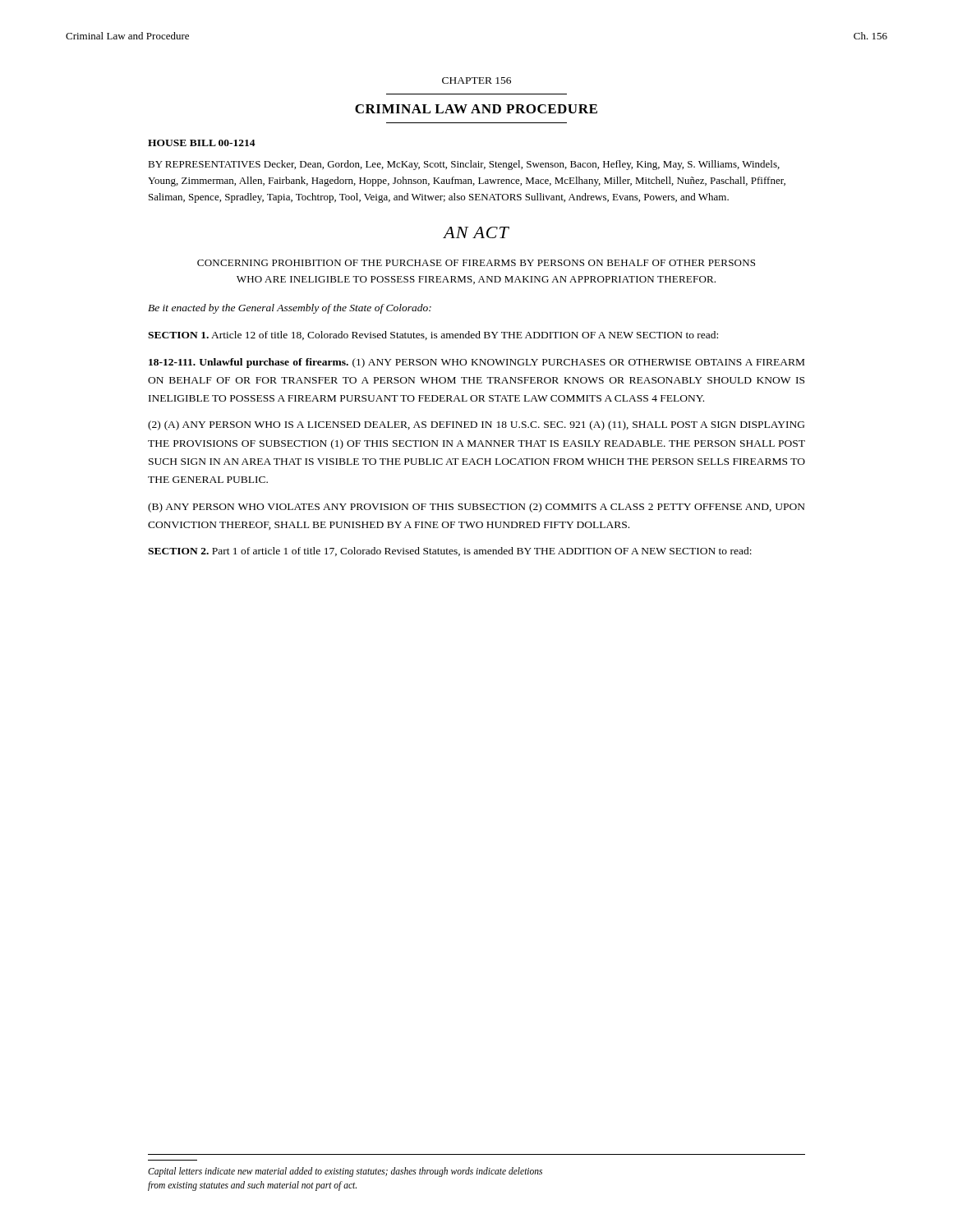
Task: Find the text block starting "SECTION 2. Part"
Action: (x=450, y=551)
